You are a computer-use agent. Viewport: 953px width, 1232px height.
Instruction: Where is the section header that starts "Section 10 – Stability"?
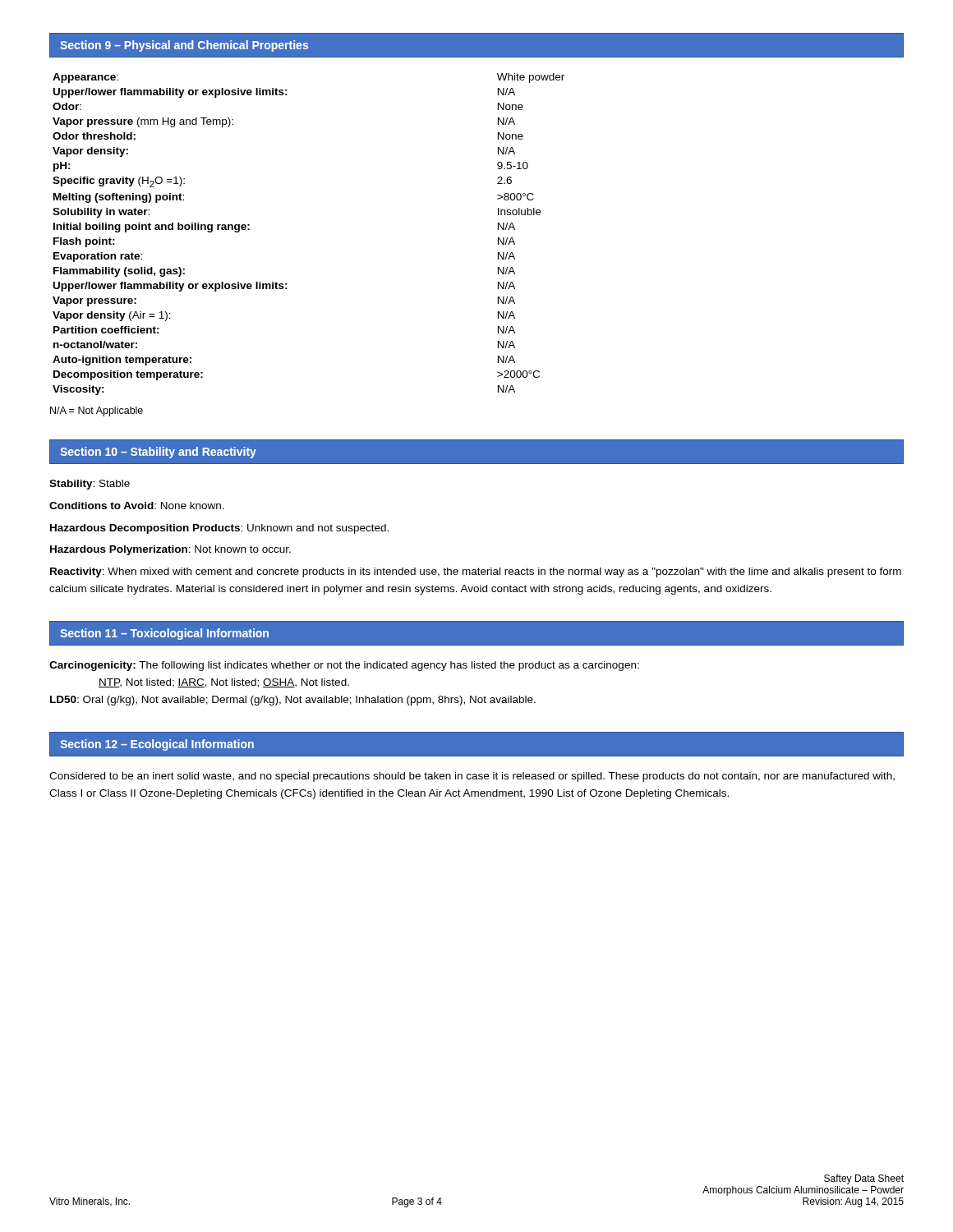coord(158,451)
